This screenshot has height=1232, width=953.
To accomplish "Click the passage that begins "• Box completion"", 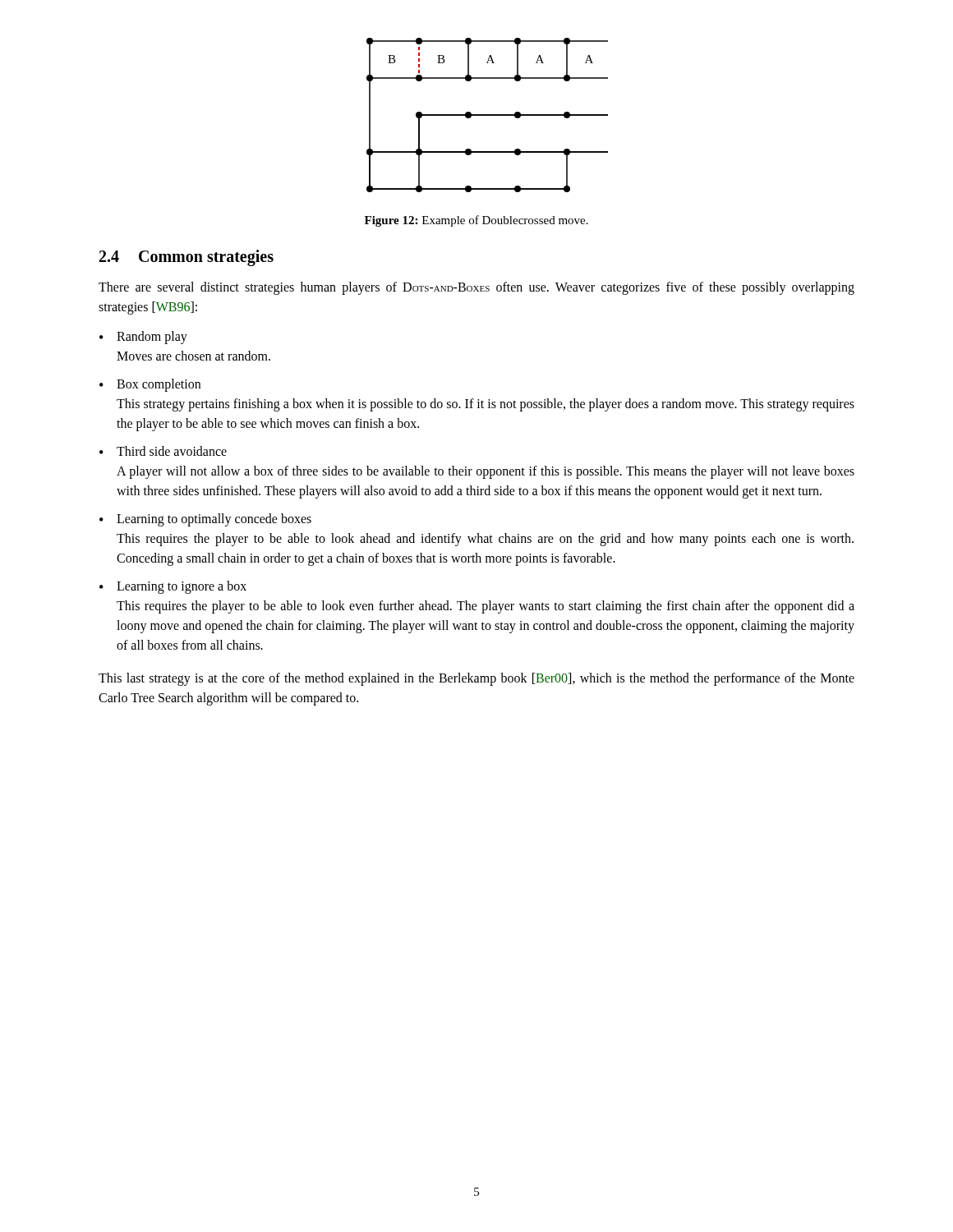I will click(x=476, y=404).
